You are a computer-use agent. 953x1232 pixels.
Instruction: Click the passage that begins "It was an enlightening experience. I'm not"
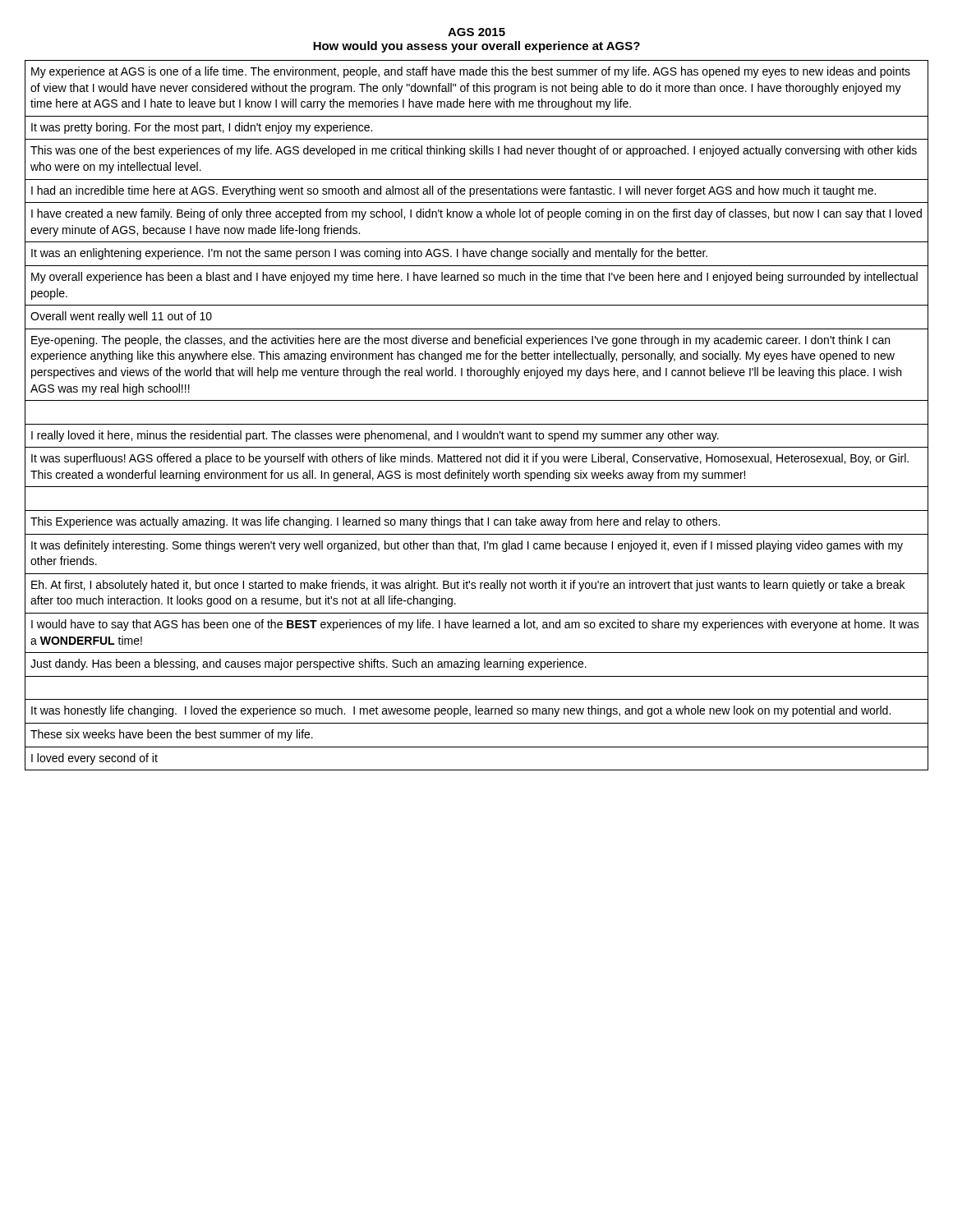point(369,253)
